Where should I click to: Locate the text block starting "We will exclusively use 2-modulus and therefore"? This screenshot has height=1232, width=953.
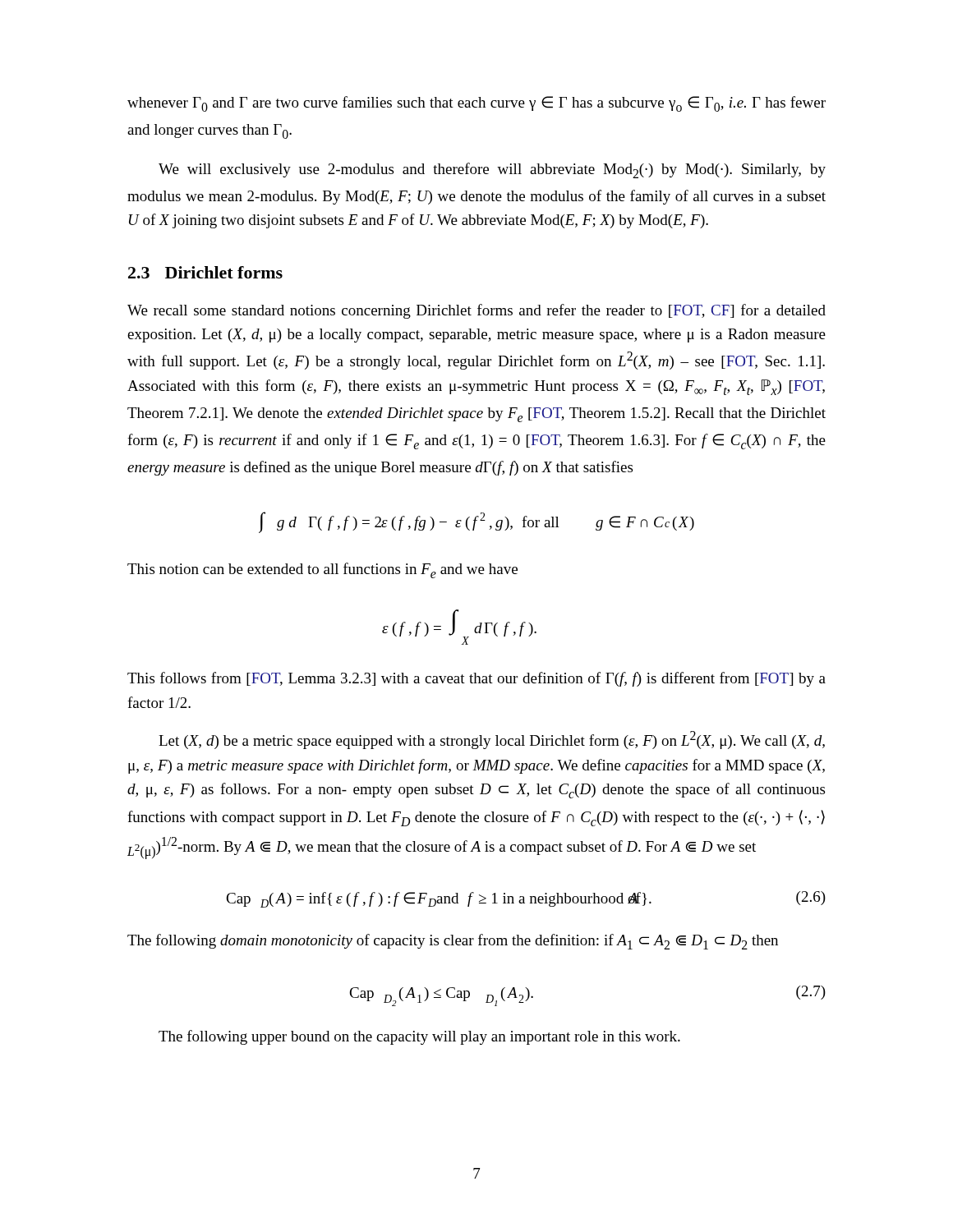476,194
